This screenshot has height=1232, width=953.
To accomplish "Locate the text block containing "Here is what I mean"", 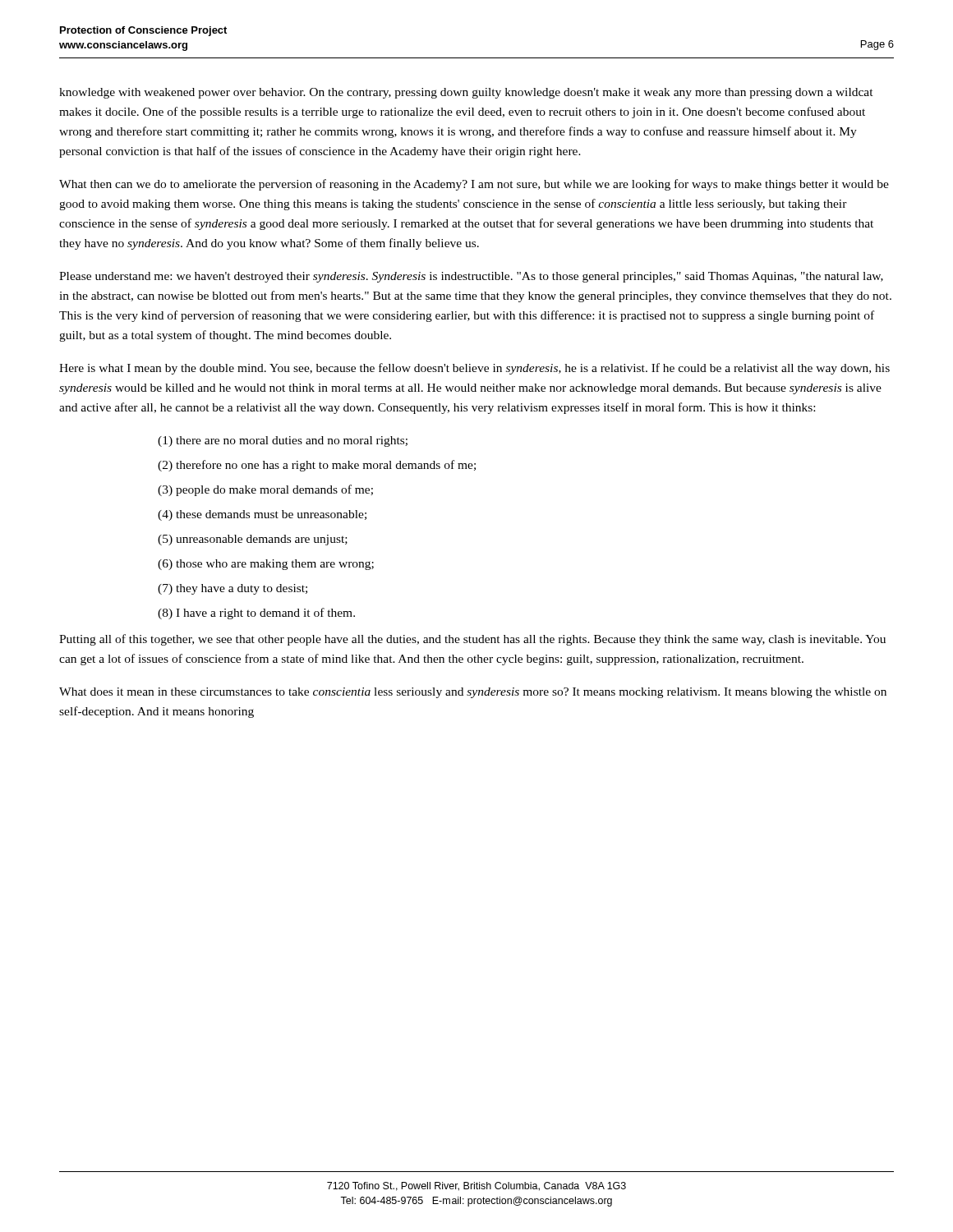I will [475, 387].
